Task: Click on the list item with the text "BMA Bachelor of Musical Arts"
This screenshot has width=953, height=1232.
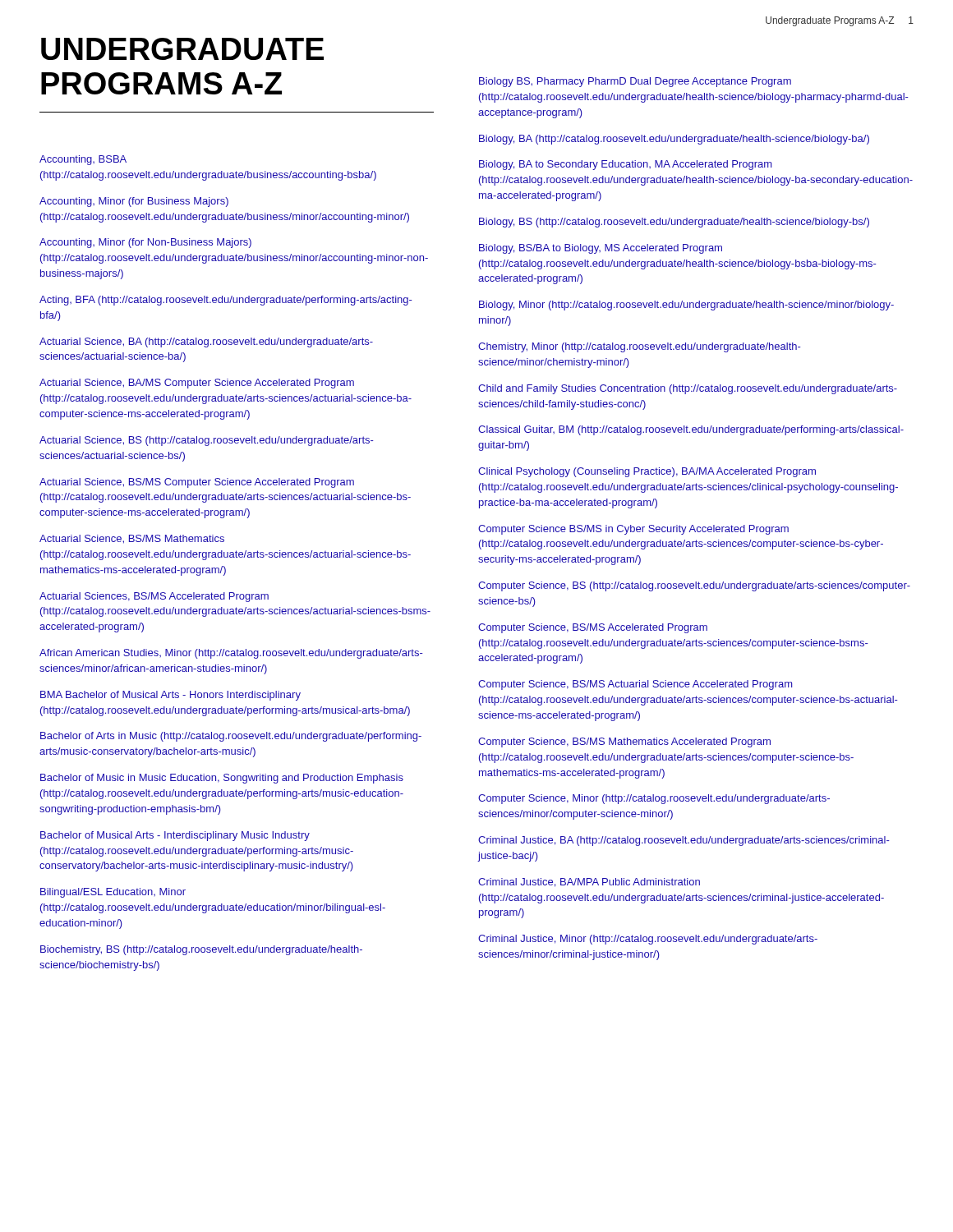Action: (225, 702)
